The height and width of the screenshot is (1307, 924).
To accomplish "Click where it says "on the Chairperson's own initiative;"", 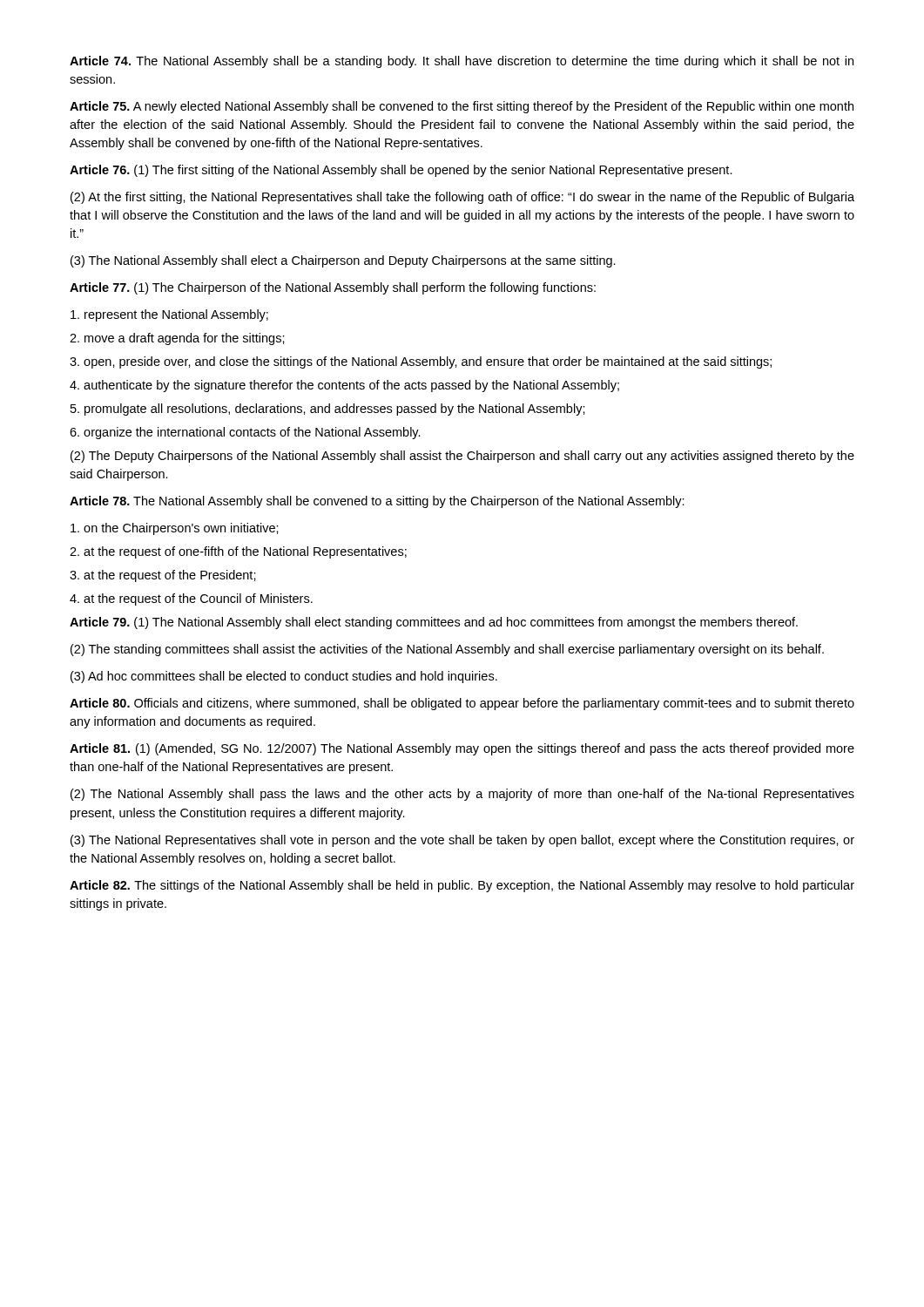I will (174, 528).
